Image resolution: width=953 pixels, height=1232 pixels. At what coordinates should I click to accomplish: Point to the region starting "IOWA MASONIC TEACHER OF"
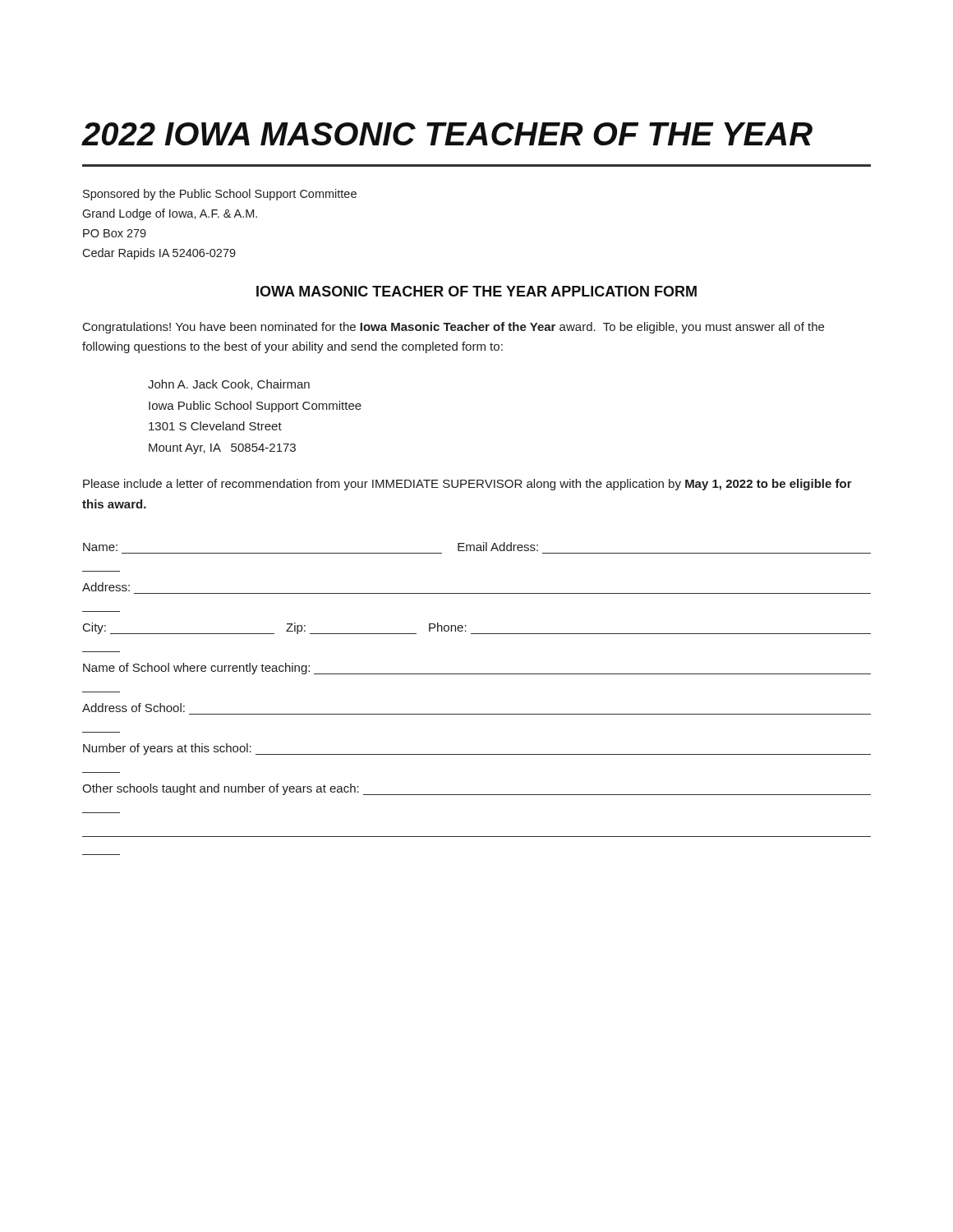[476, 291]
